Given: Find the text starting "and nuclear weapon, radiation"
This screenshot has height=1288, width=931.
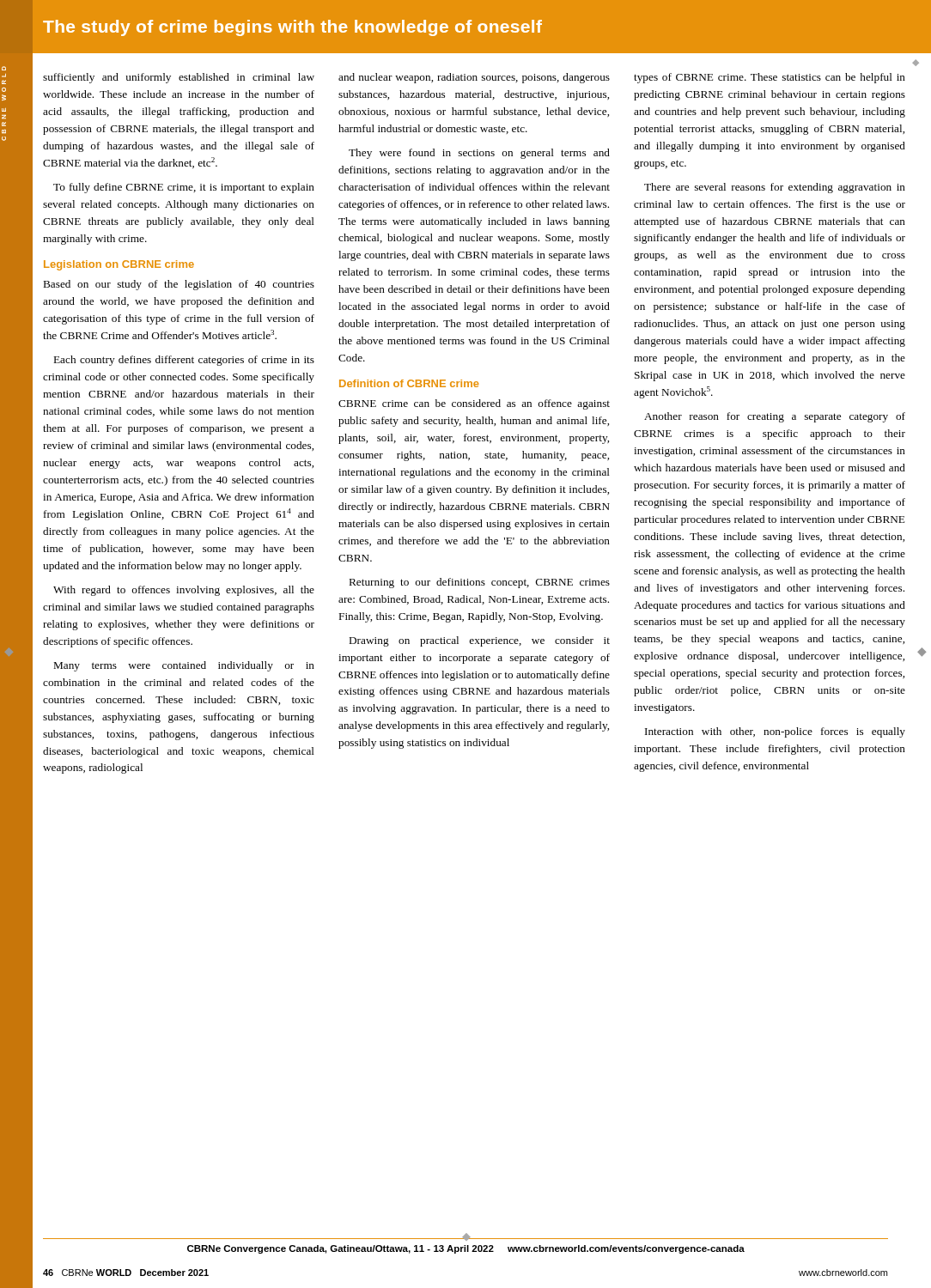Looking at the screenshot, I should 474,410.
